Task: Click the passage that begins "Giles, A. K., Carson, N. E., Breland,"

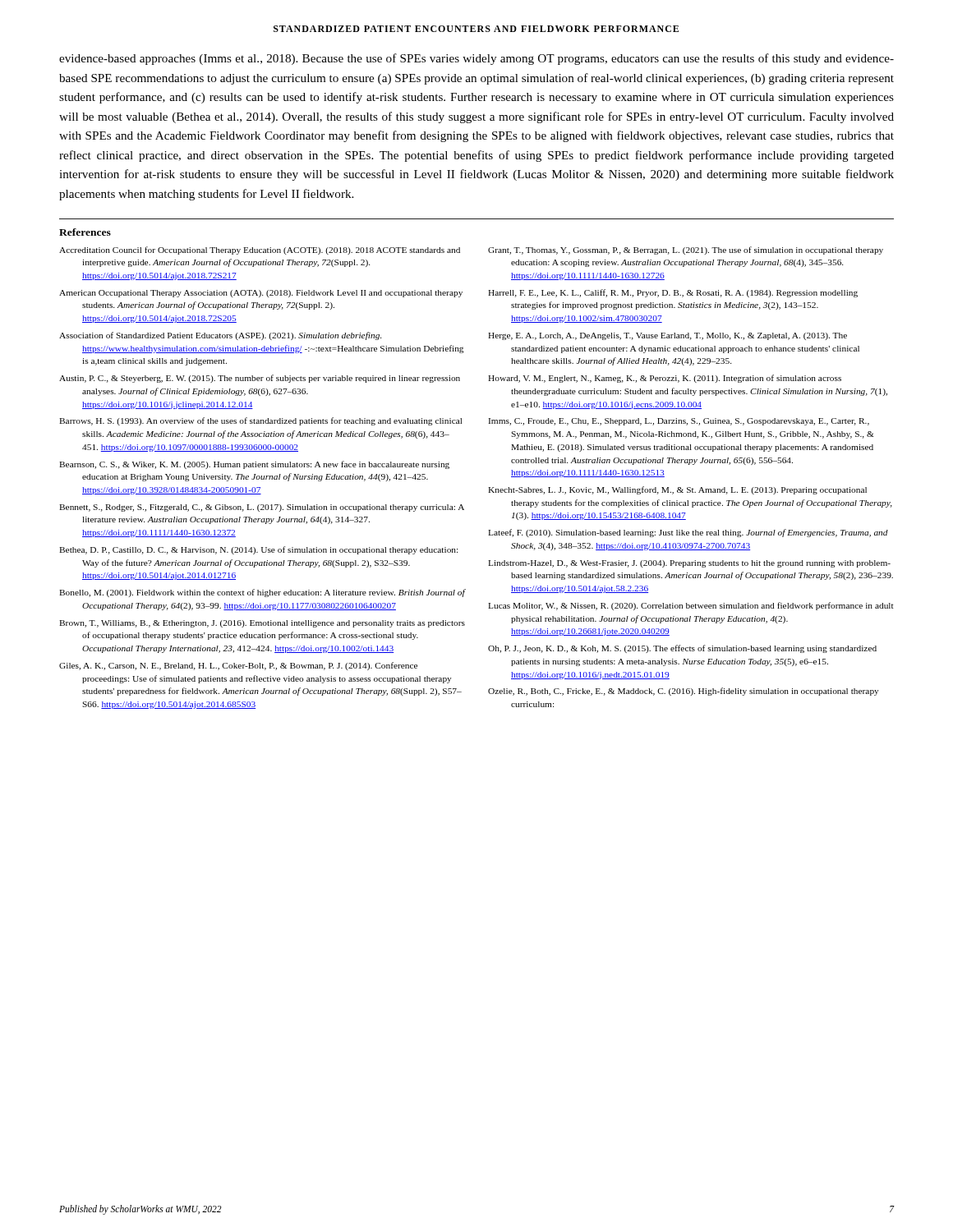Action: [x=260, y=684]
